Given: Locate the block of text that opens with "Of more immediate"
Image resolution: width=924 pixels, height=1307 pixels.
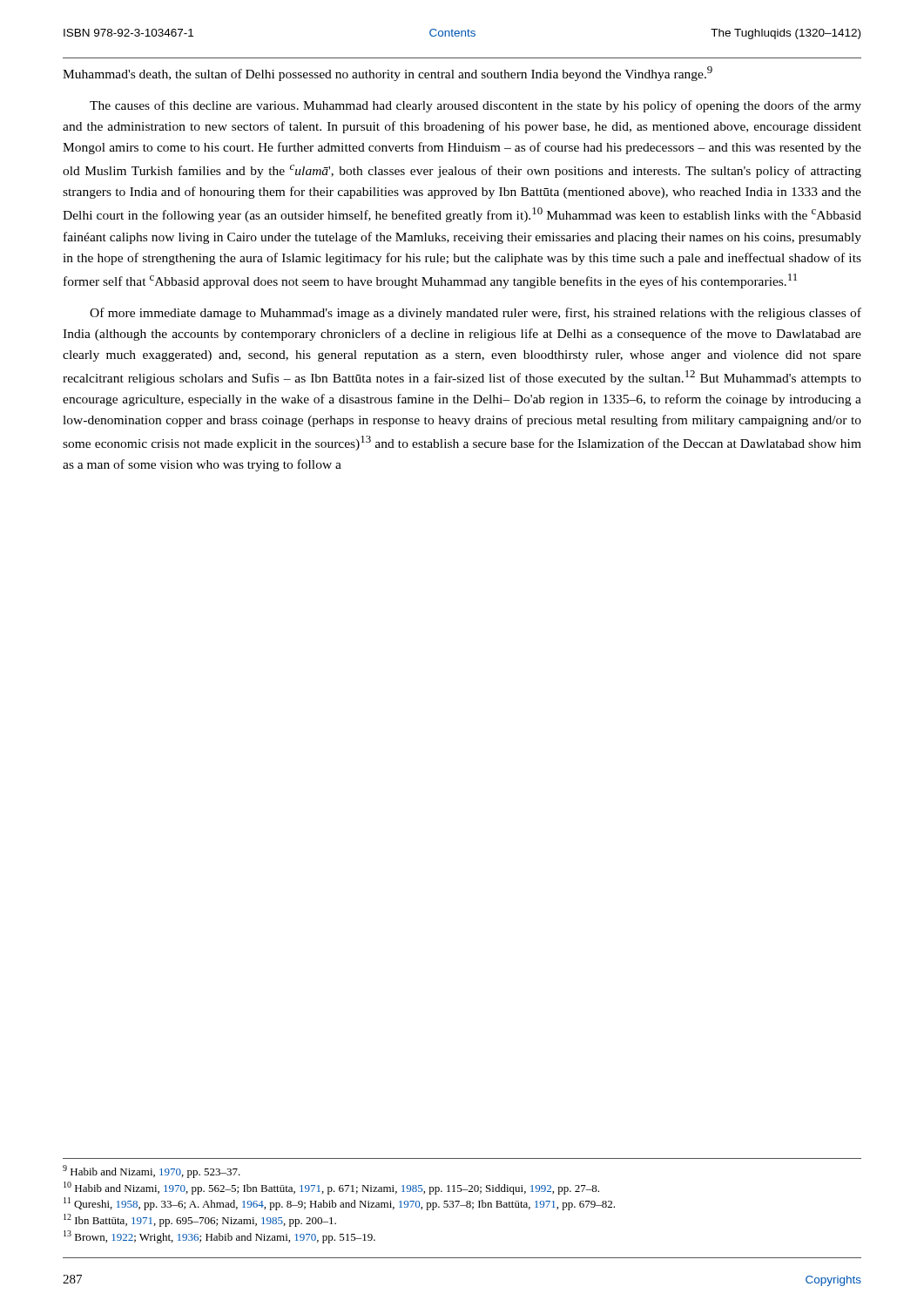Looking at the screenshot, I should point(462,389).
